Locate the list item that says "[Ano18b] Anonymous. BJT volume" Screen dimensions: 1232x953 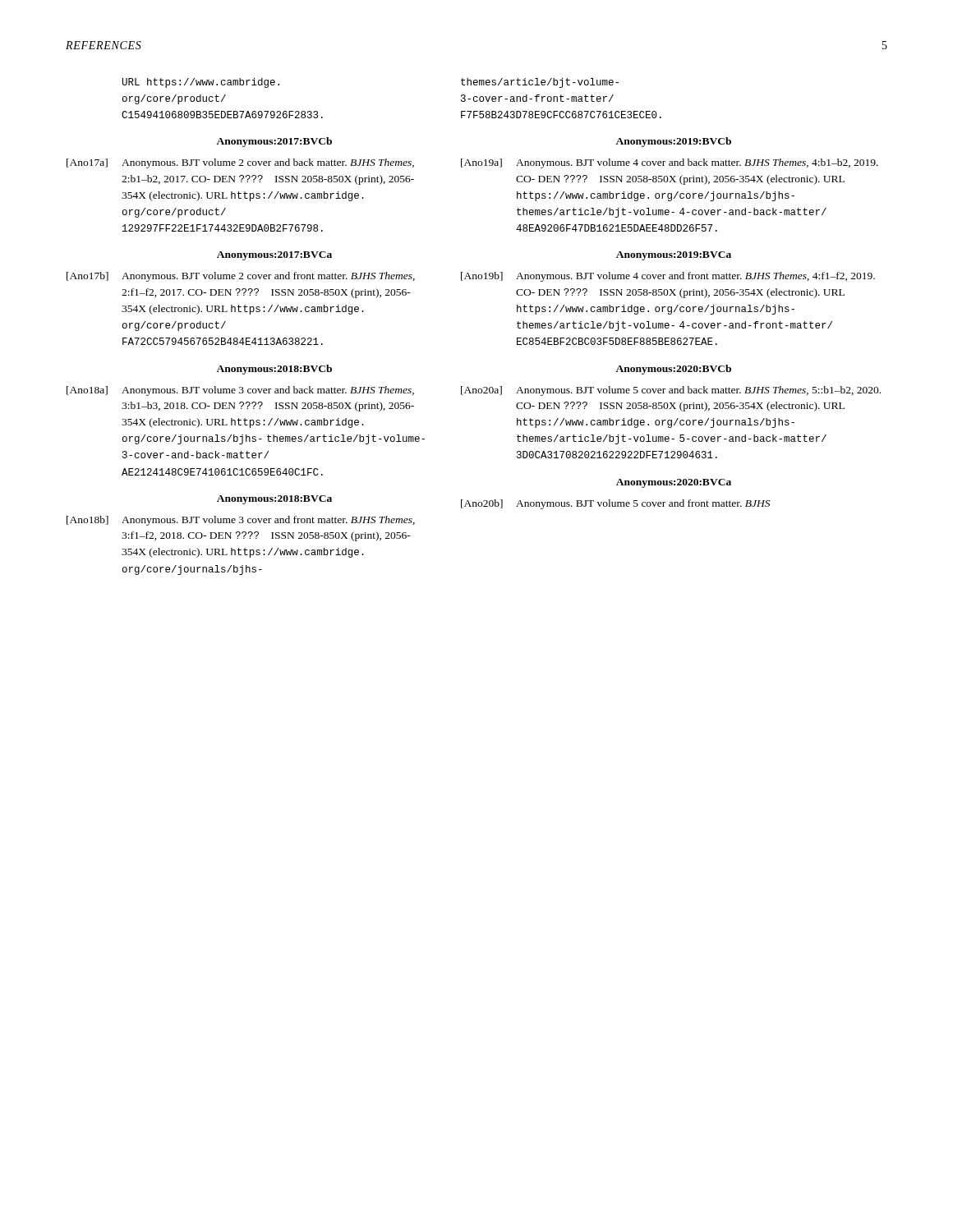point(246,544)
